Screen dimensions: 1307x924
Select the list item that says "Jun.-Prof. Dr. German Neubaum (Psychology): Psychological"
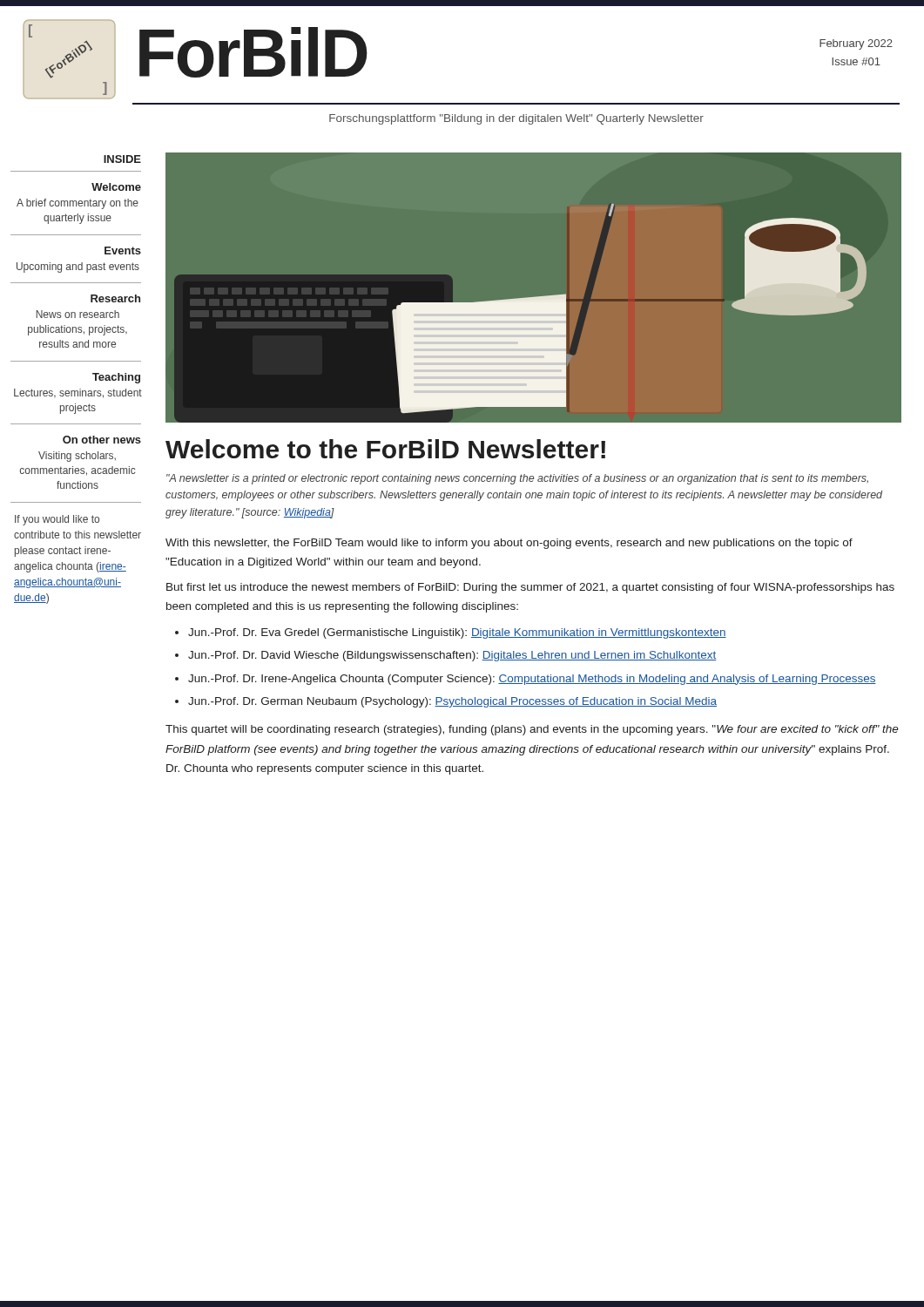(x=452, y=701)
